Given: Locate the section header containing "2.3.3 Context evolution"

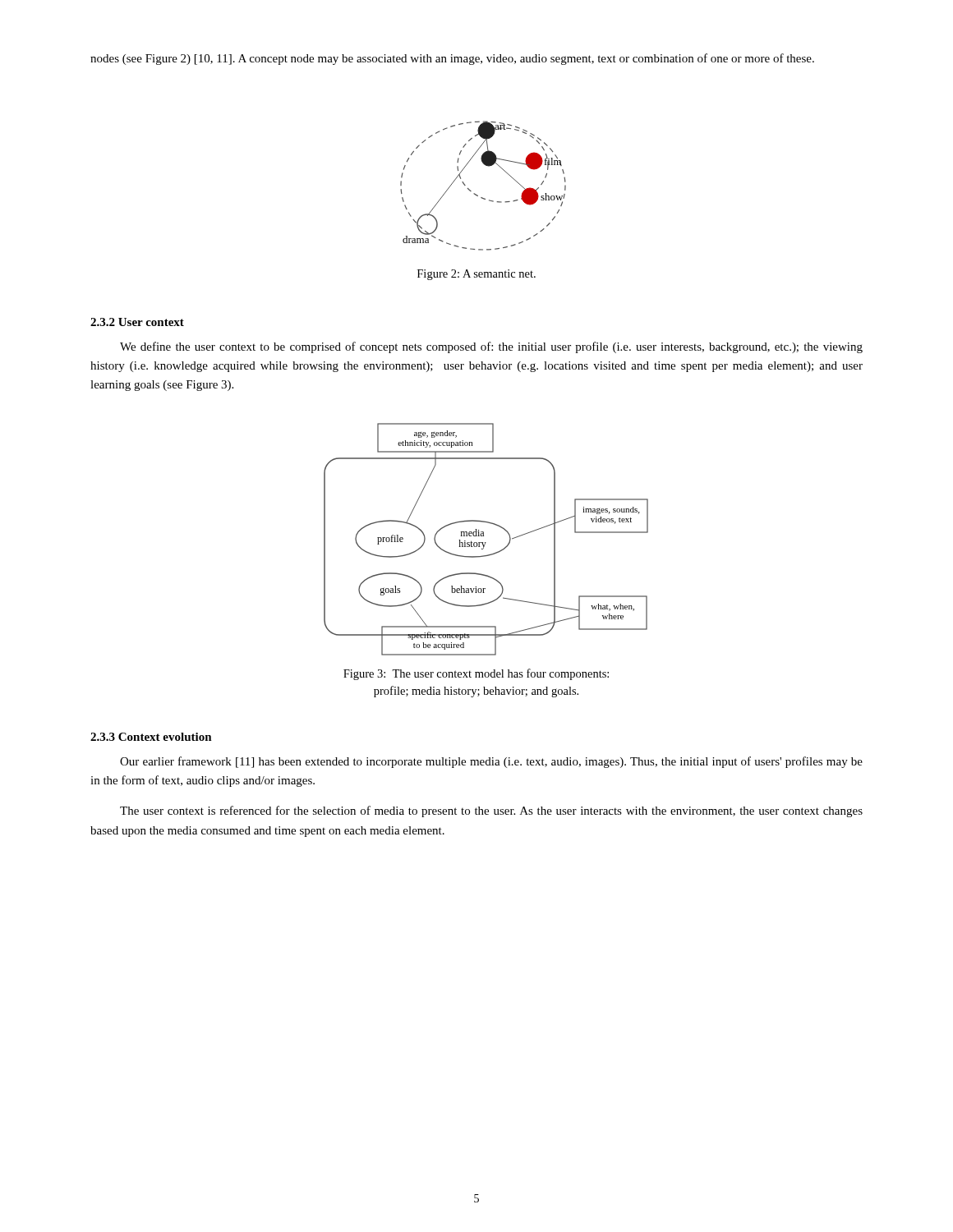Looking at the screenshot, I should (151, 737).
